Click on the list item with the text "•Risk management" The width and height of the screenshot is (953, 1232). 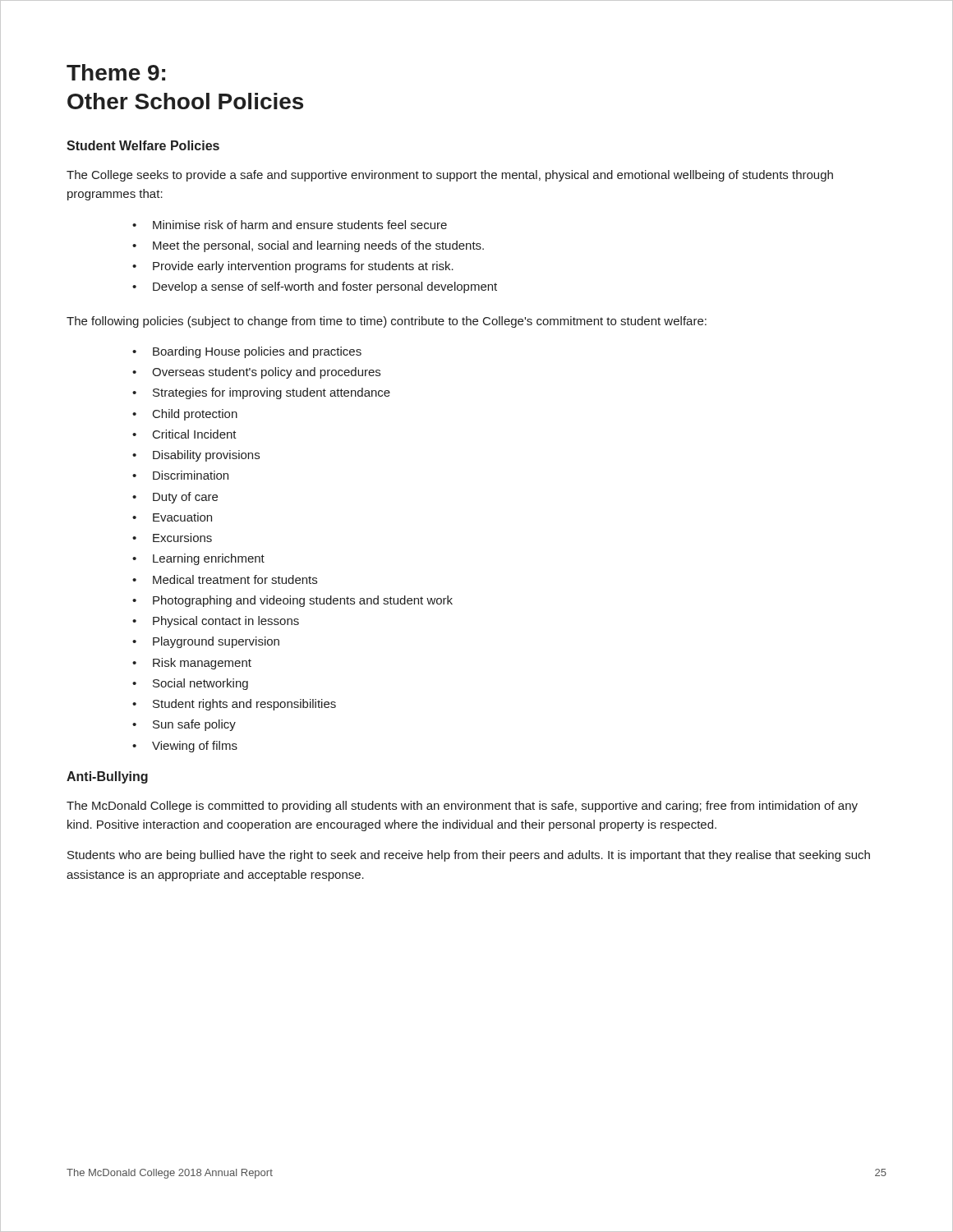point(192,662)
